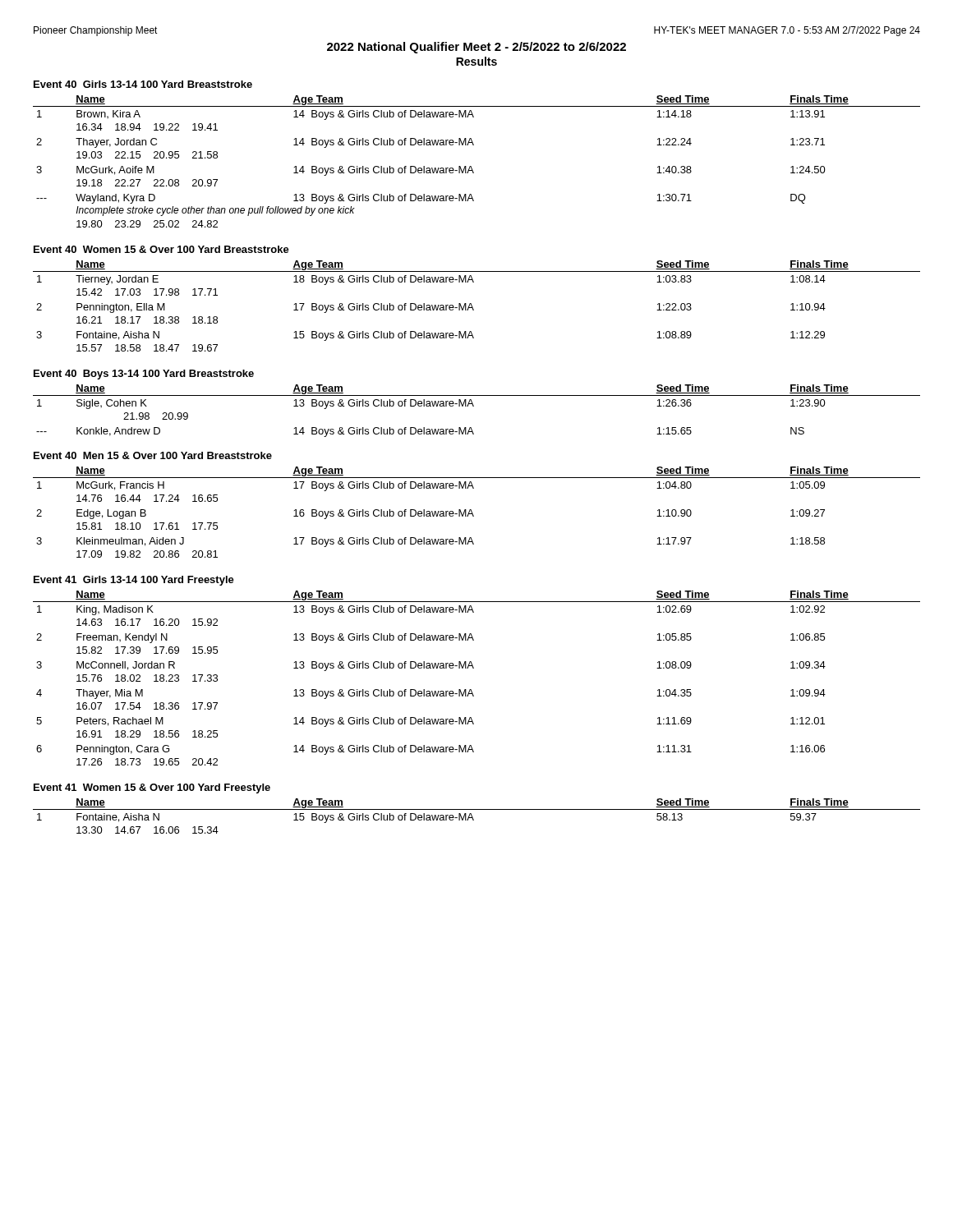
Task: Select the table that reads "Konkle, Andrew D"
Action: click(476, 409)
